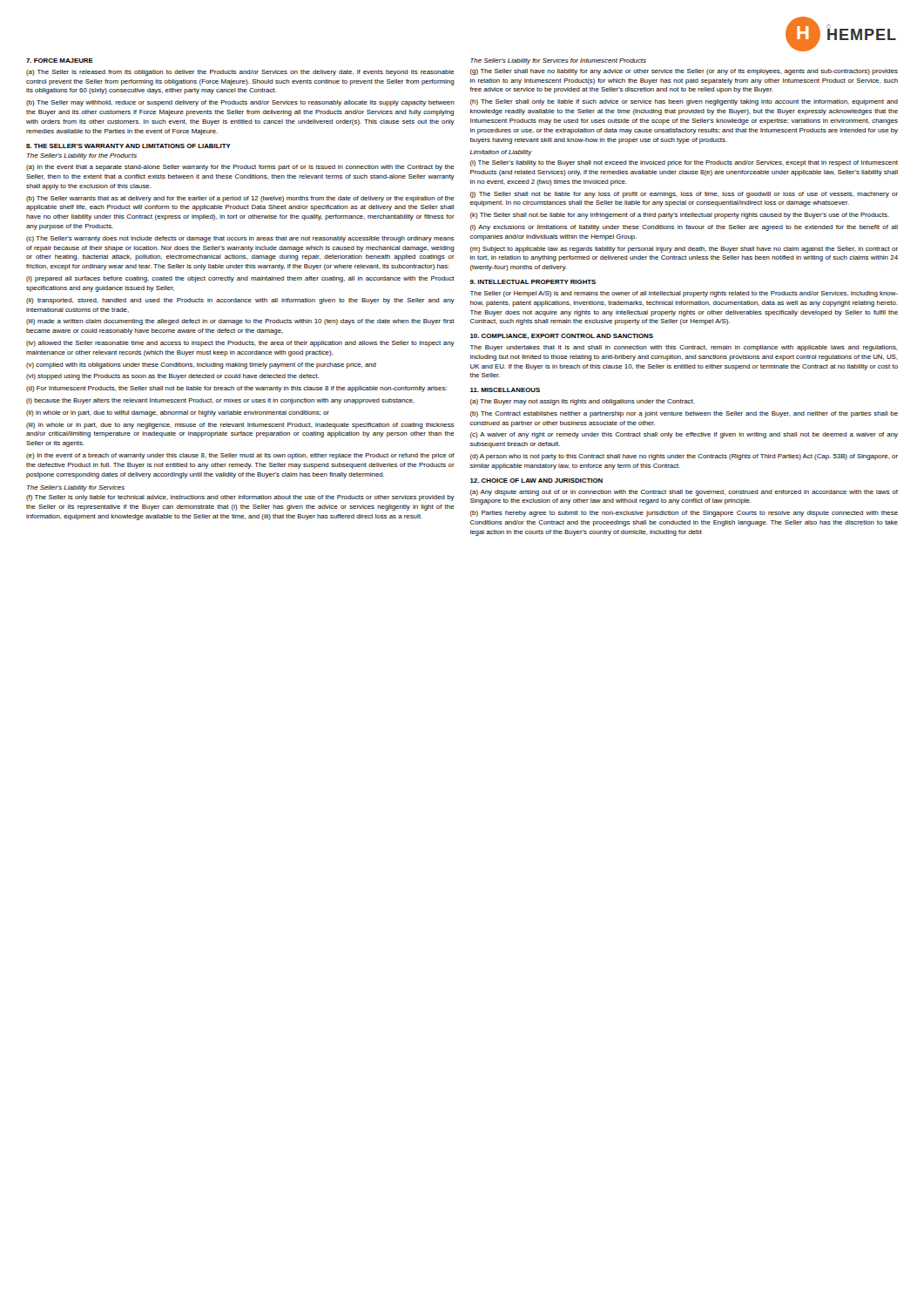Find the text block starting "11. MISCELLANEOUS"
The image size is (924, 1307).
click(x=505, y=390)
